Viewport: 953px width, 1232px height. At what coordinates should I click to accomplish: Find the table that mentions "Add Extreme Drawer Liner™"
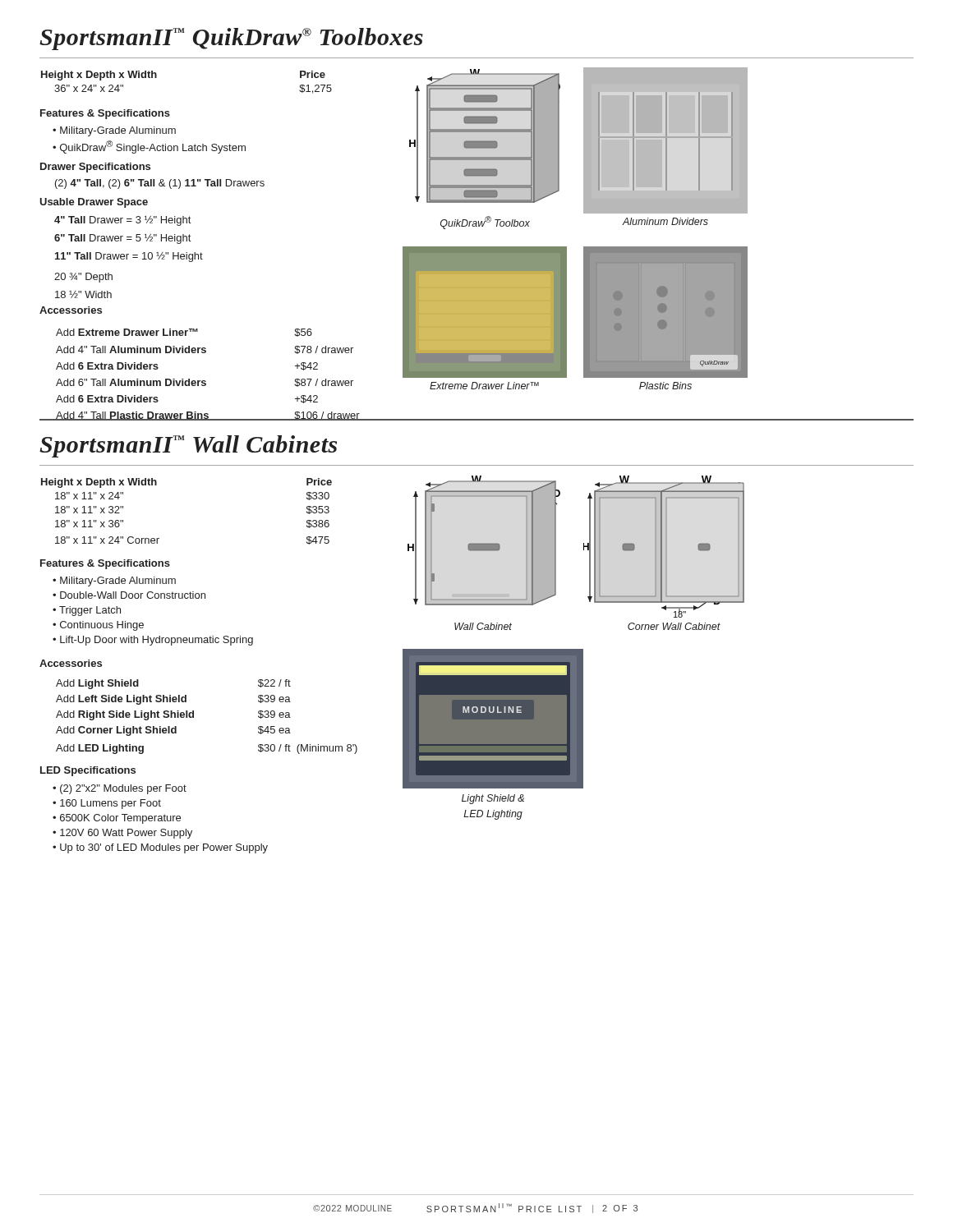(216, 372)
